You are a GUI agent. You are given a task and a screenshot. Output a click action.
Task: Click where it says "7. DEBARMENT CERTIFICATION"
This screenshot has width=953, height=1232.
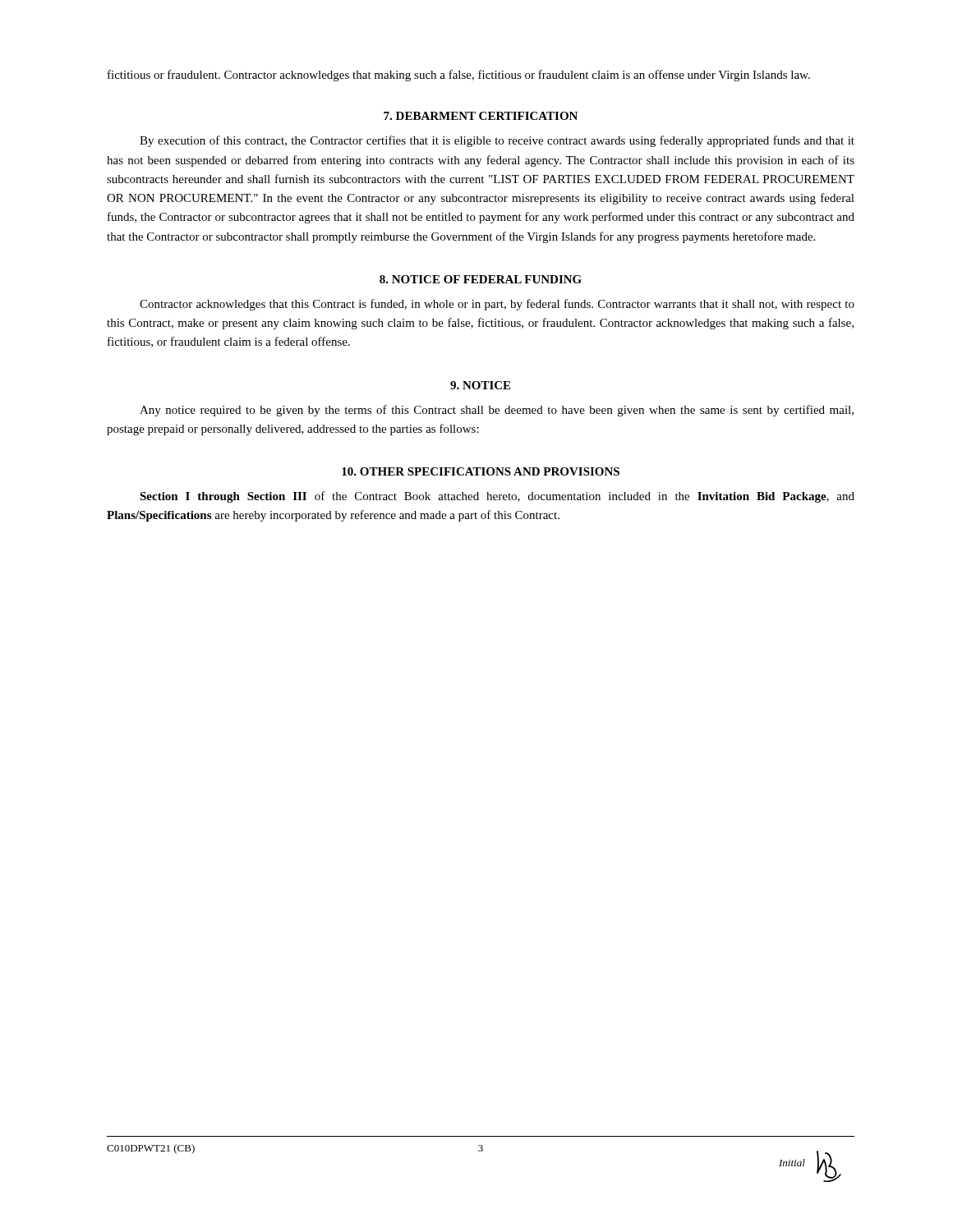pos(481,116)
